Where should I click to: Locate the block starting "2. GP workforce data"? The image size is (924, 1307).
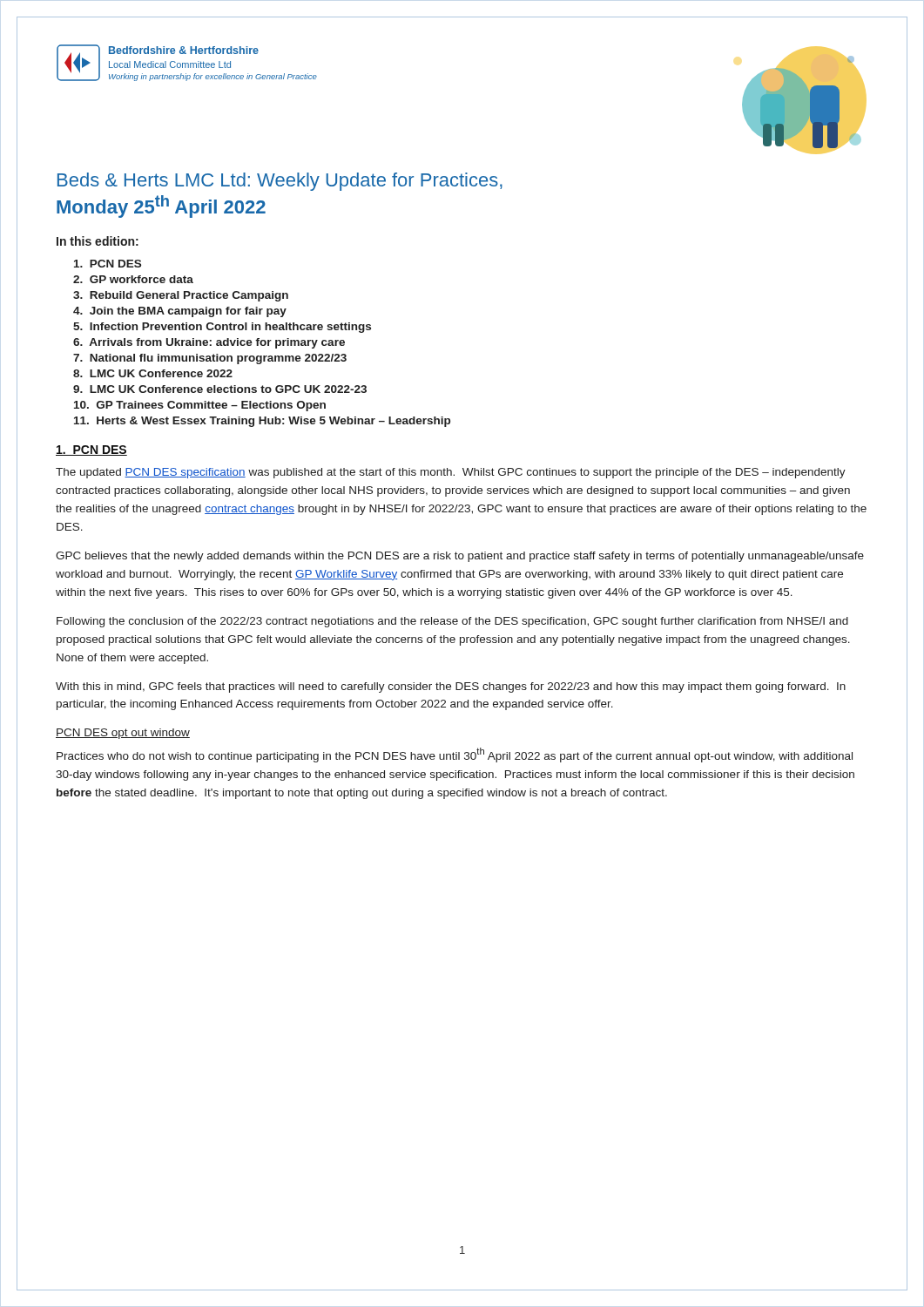pos(133,280)
